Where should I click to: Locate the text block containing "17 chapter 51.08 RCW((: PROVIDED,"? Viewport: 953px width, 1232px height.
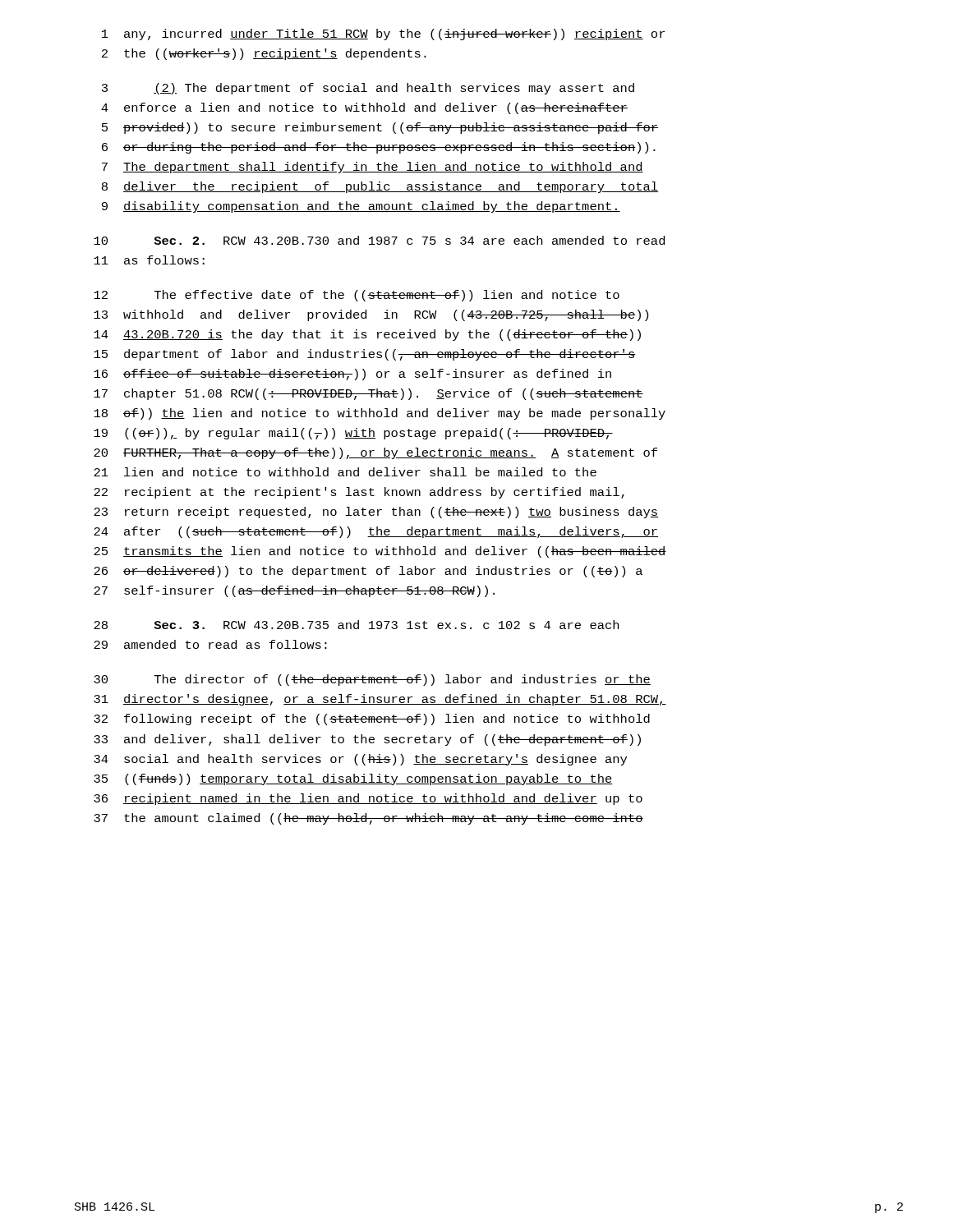489,394
